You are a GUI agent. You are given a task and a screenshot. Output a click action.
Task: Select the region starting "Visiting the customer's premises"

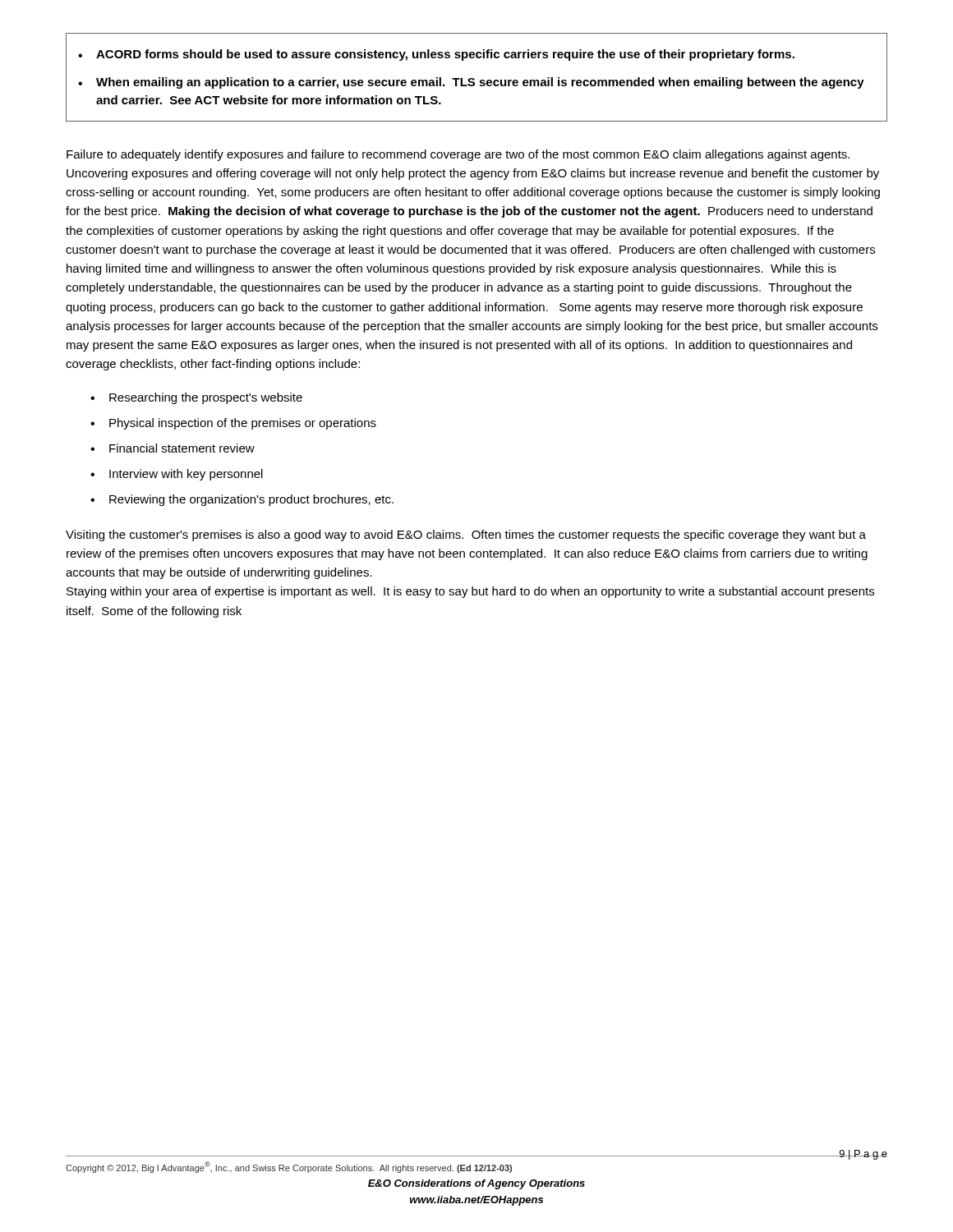466,536
